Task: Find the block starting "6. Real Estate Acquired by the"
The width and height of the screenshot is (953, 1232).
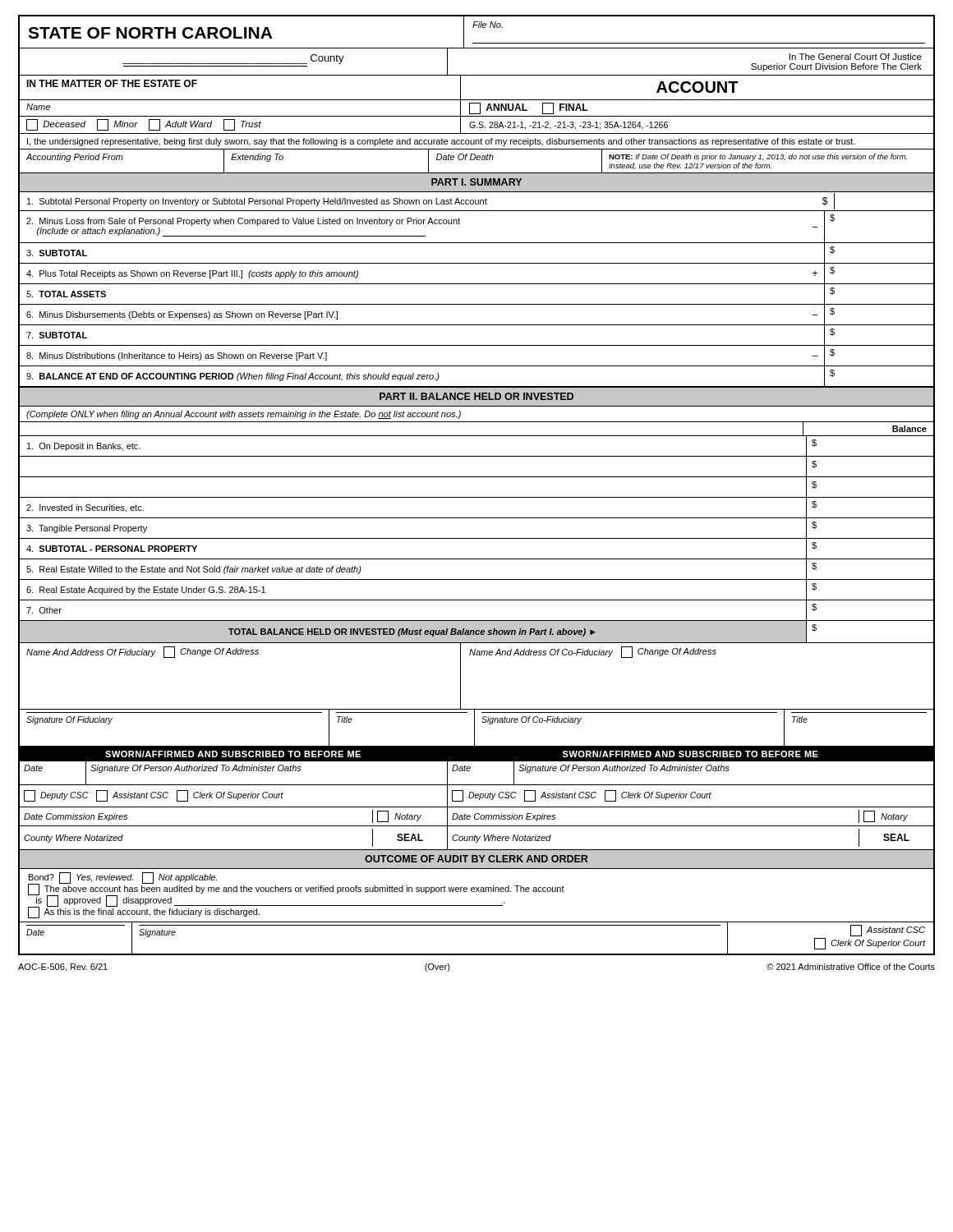Action: (x=146, y=590)
